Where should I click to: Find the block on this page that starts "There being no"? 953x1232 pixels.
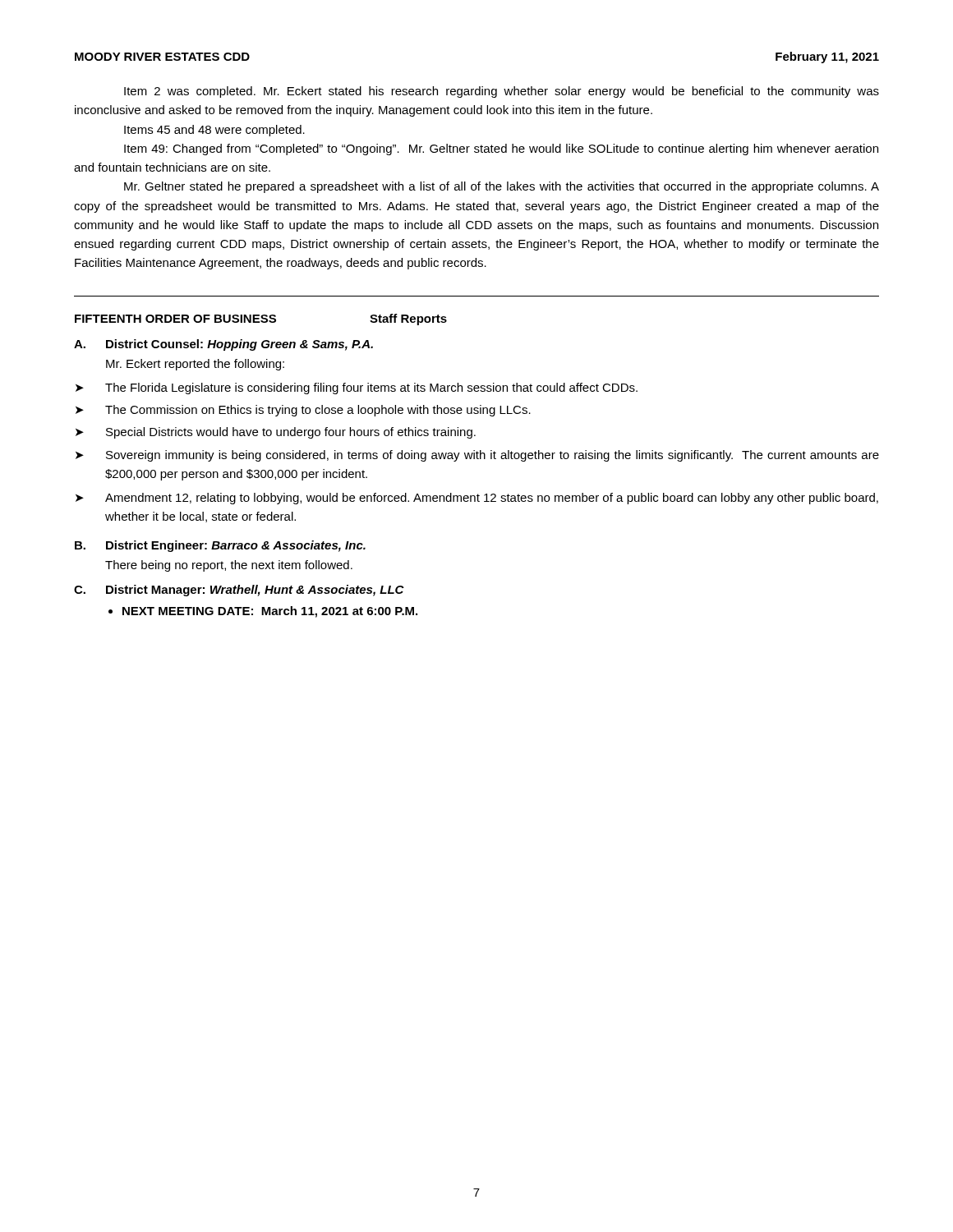(229, 564)
